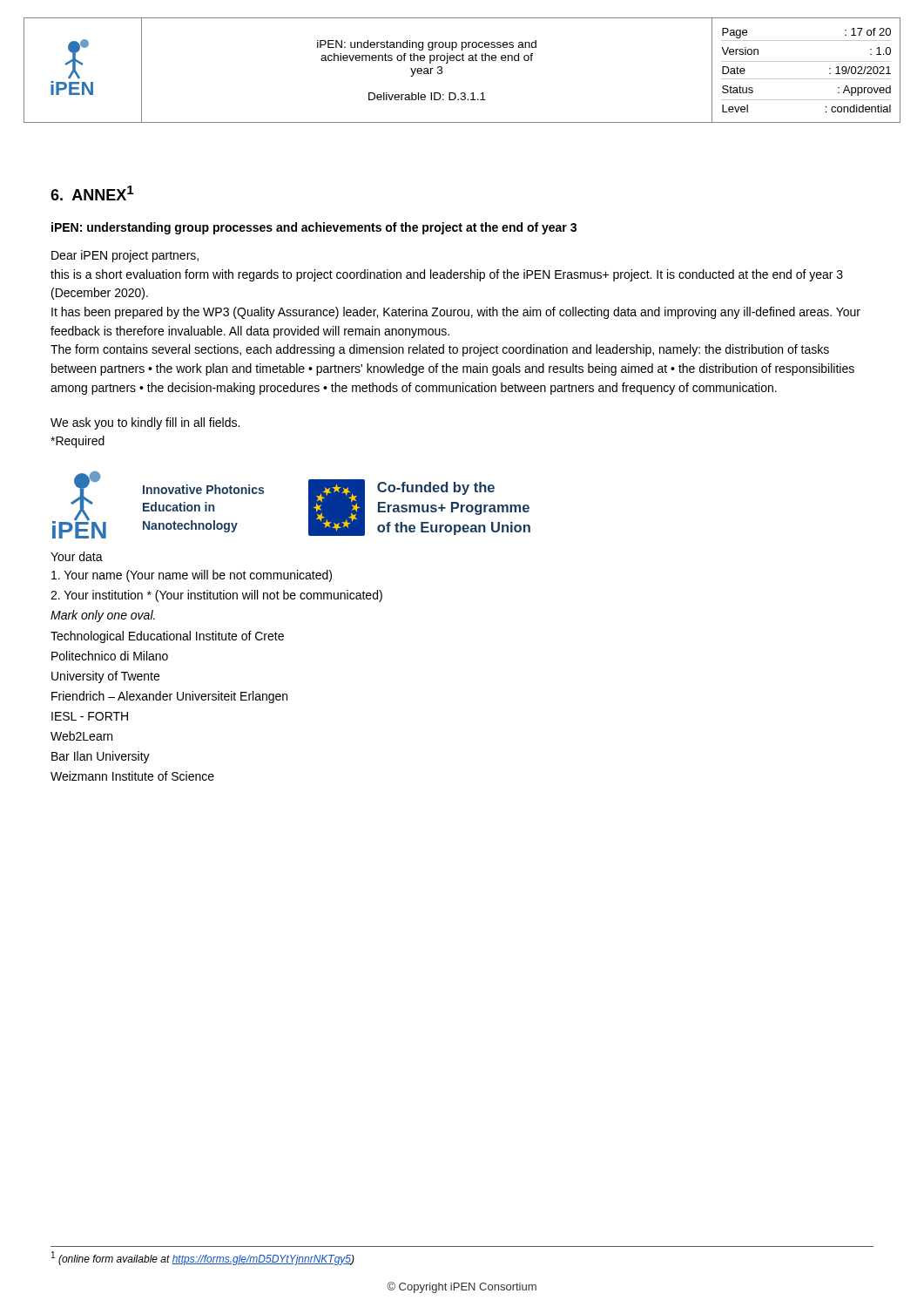The image size is (924, 1307).
Task: Select the text block that reads "We ask you to kindly fill in"
Action: [146, 432]
